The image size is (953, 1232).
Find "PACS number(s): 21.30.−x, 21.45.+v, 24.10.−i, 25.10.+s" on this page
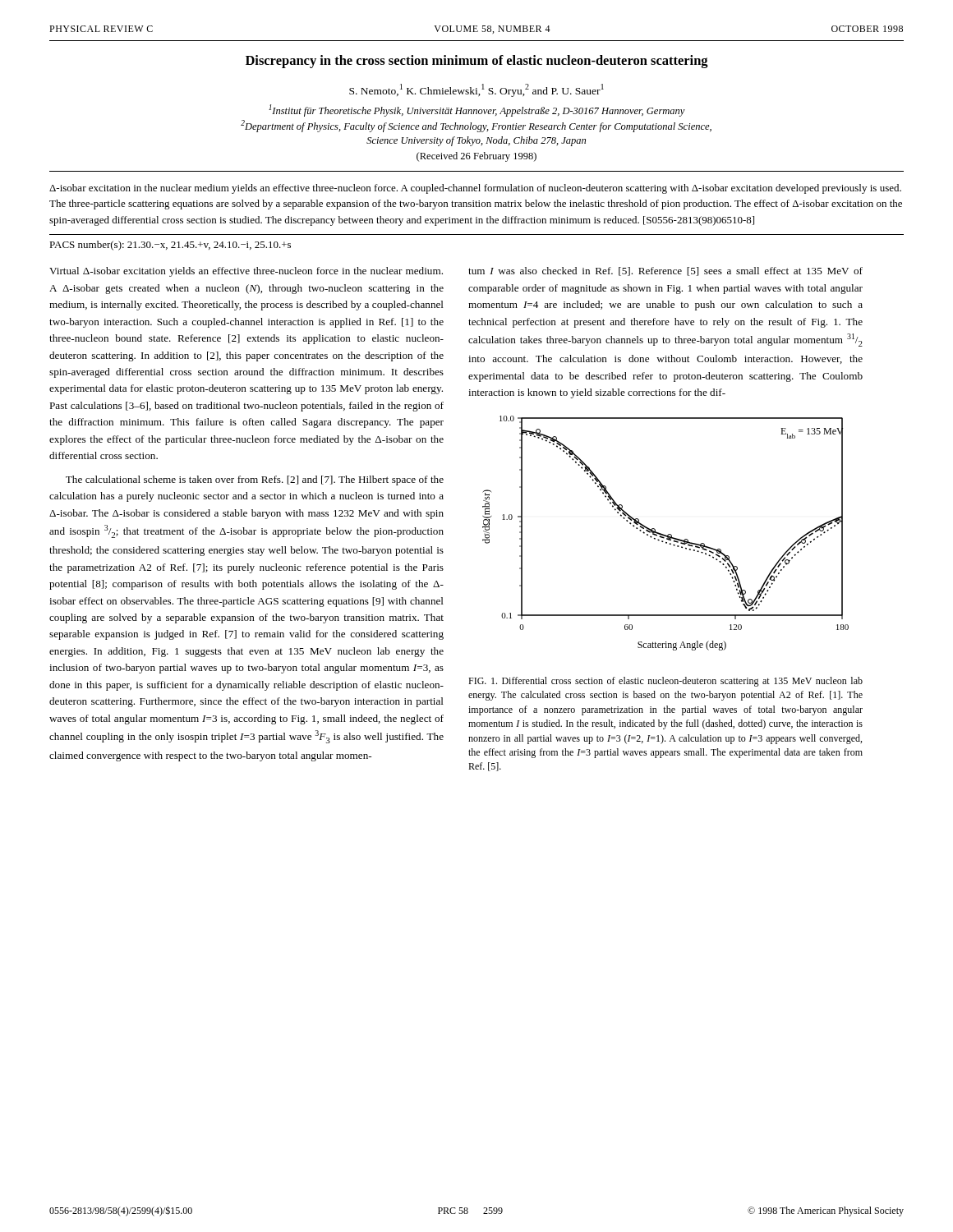coord(170,245)
